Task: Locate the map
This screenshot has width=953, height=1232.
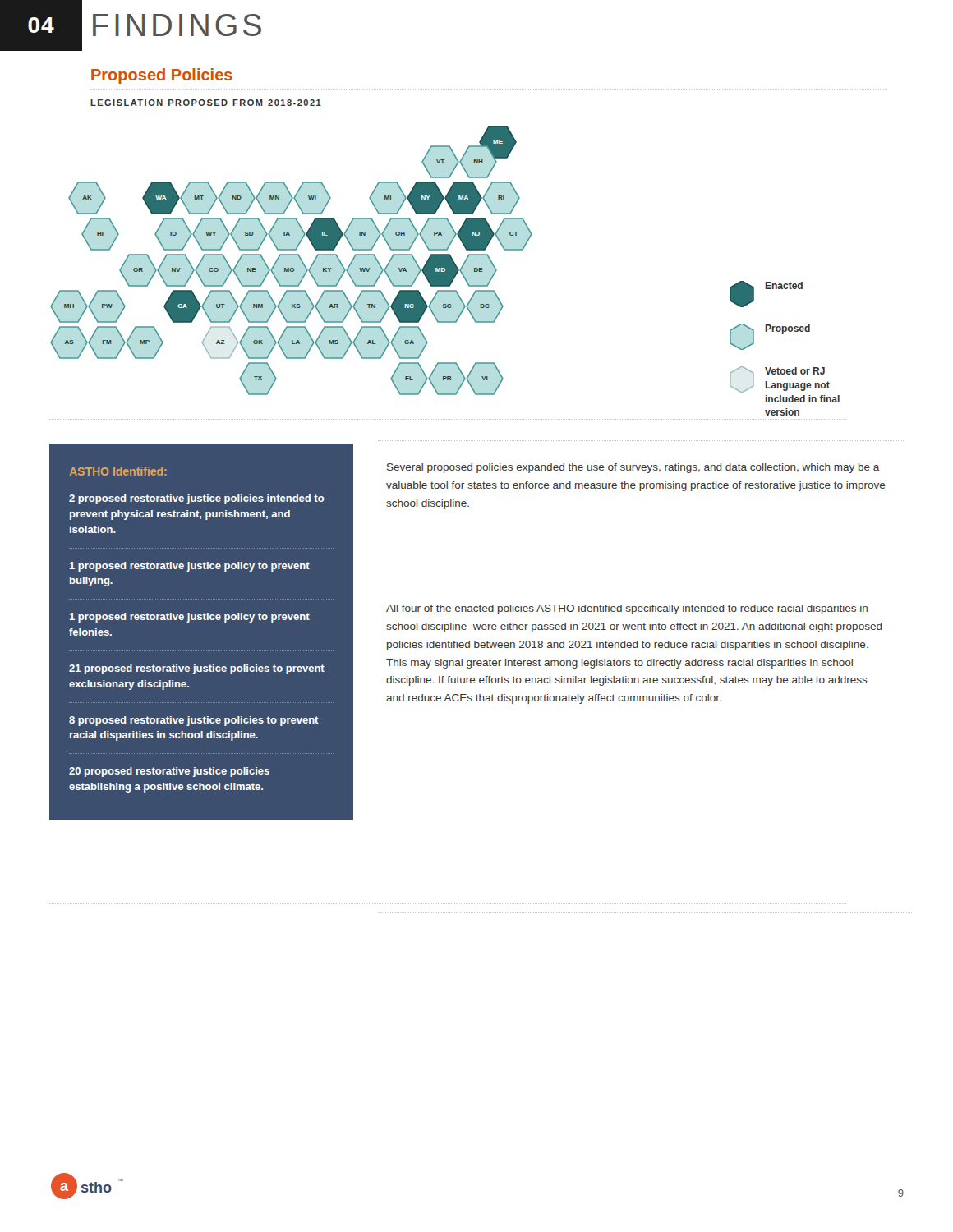Action: 476,259
